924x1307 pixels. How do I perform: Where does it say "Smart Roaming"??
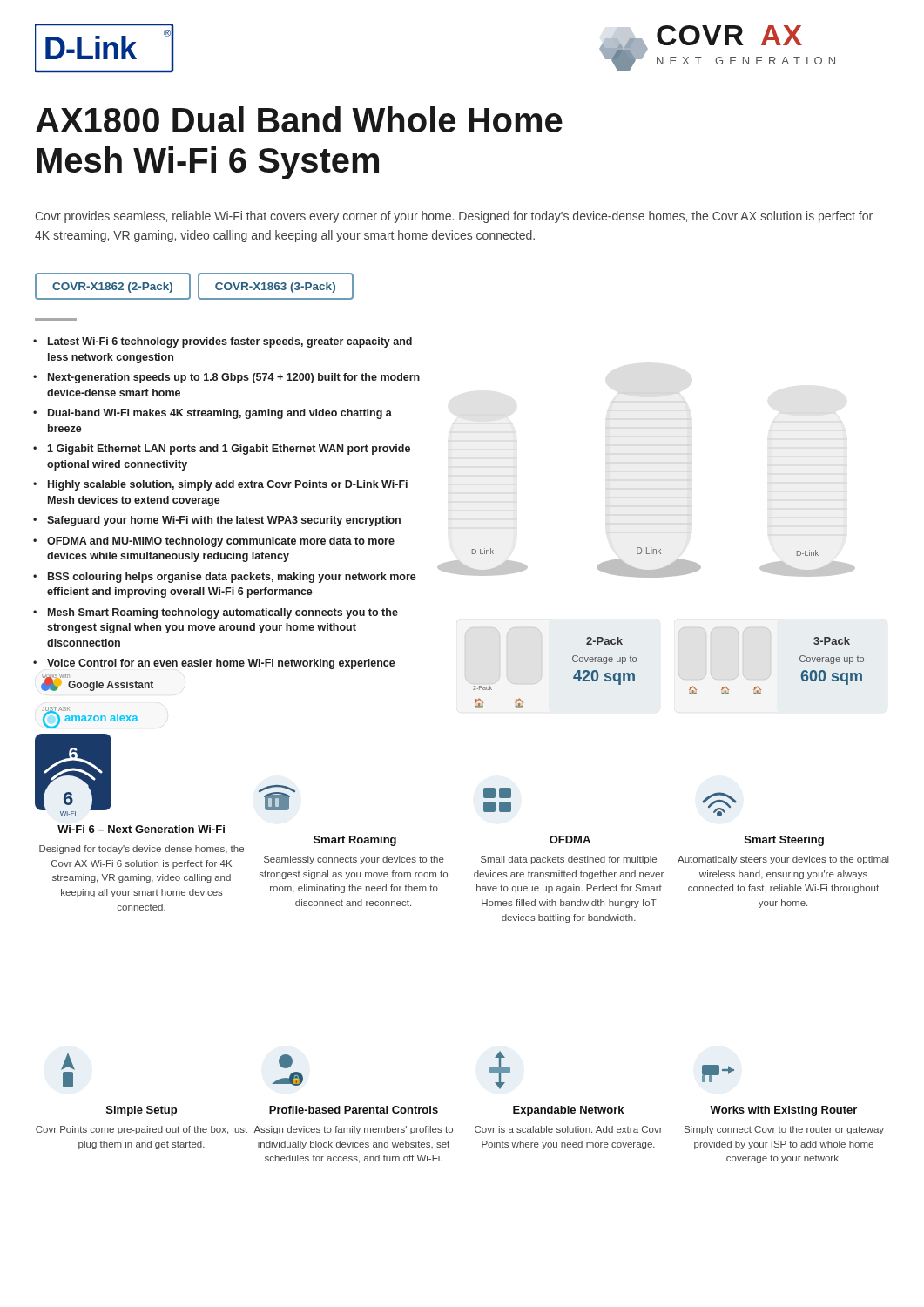(x=355, y=839)
